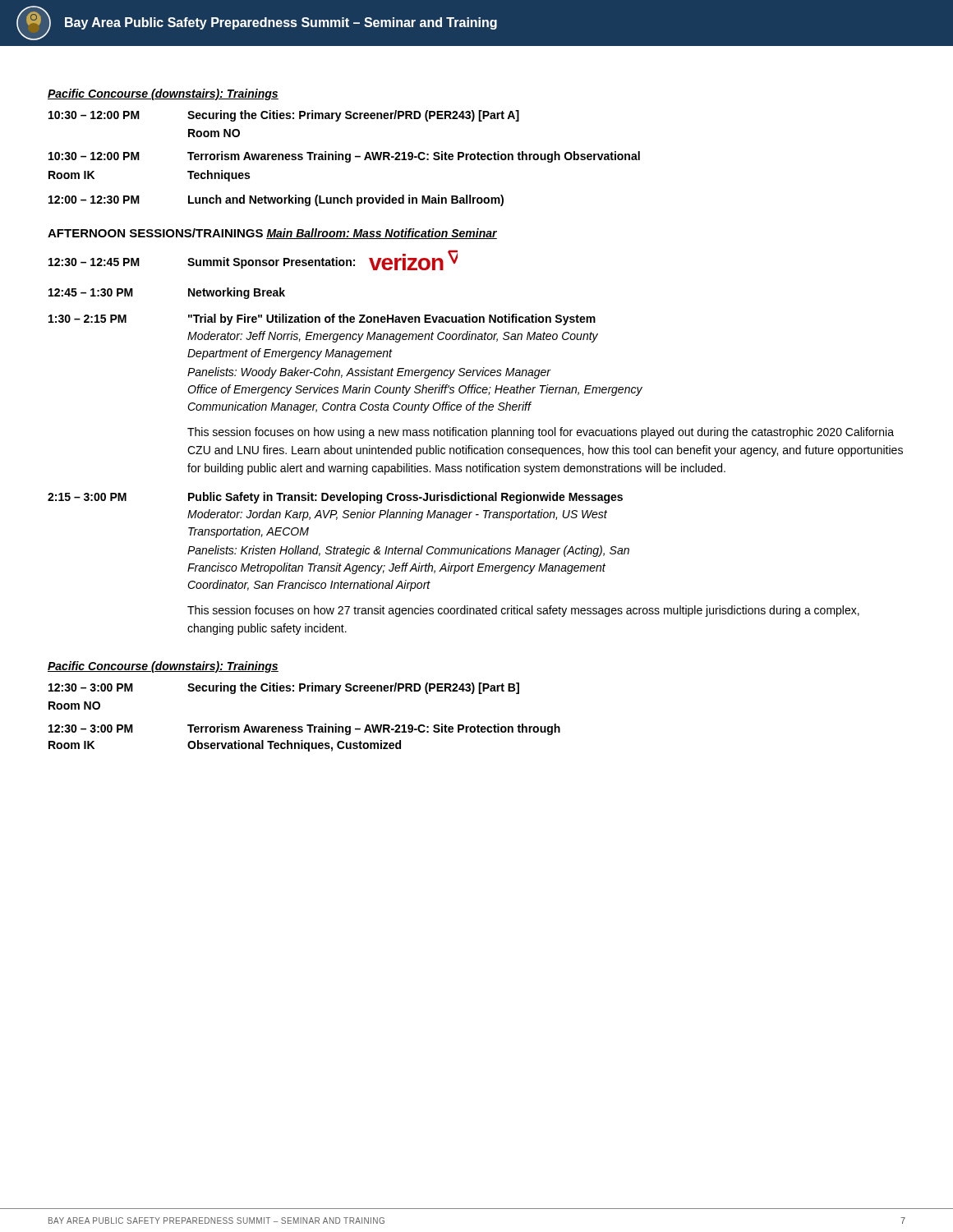Locate the text block that reads "12:30 – 3:00 PM Terrorism Awareness Training –"
Screen dimensions: 1232x953
(x=304, y=729)
